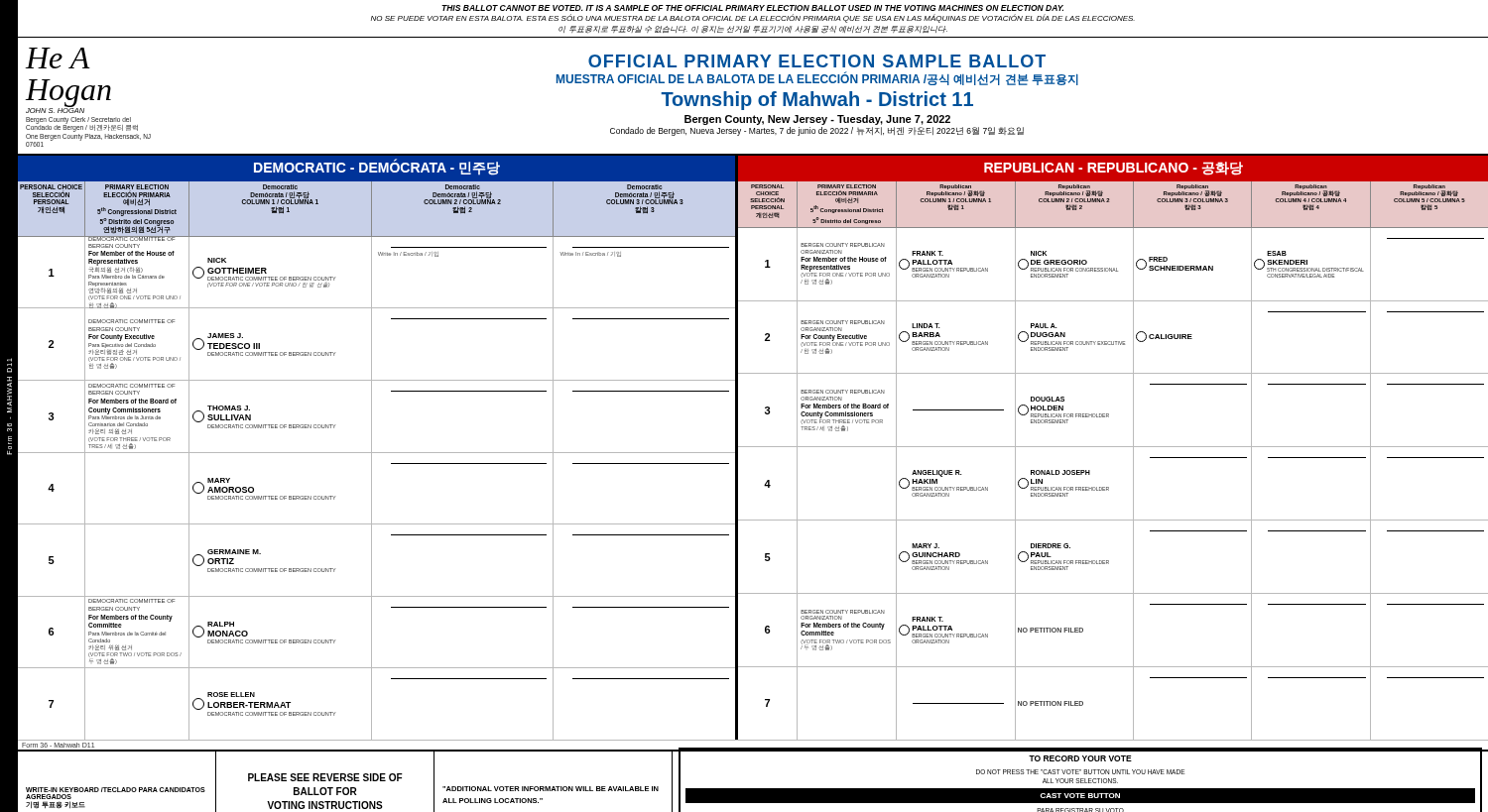1488x812 pixels.
Task: Find the logo
Action: [90, 96]
